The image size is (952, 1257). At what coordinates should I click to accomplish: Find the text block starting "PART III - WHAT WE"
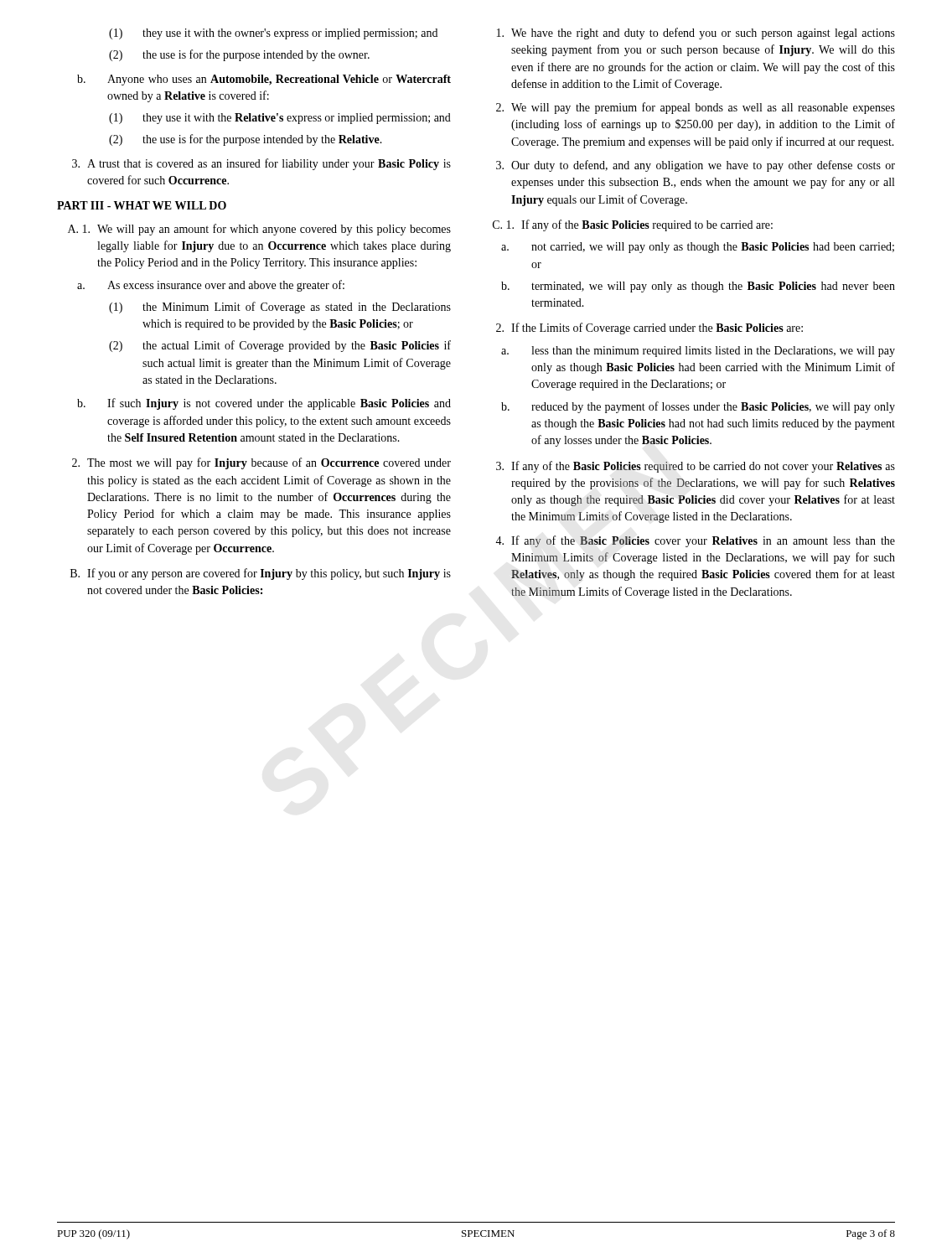(x=142, y=206)
